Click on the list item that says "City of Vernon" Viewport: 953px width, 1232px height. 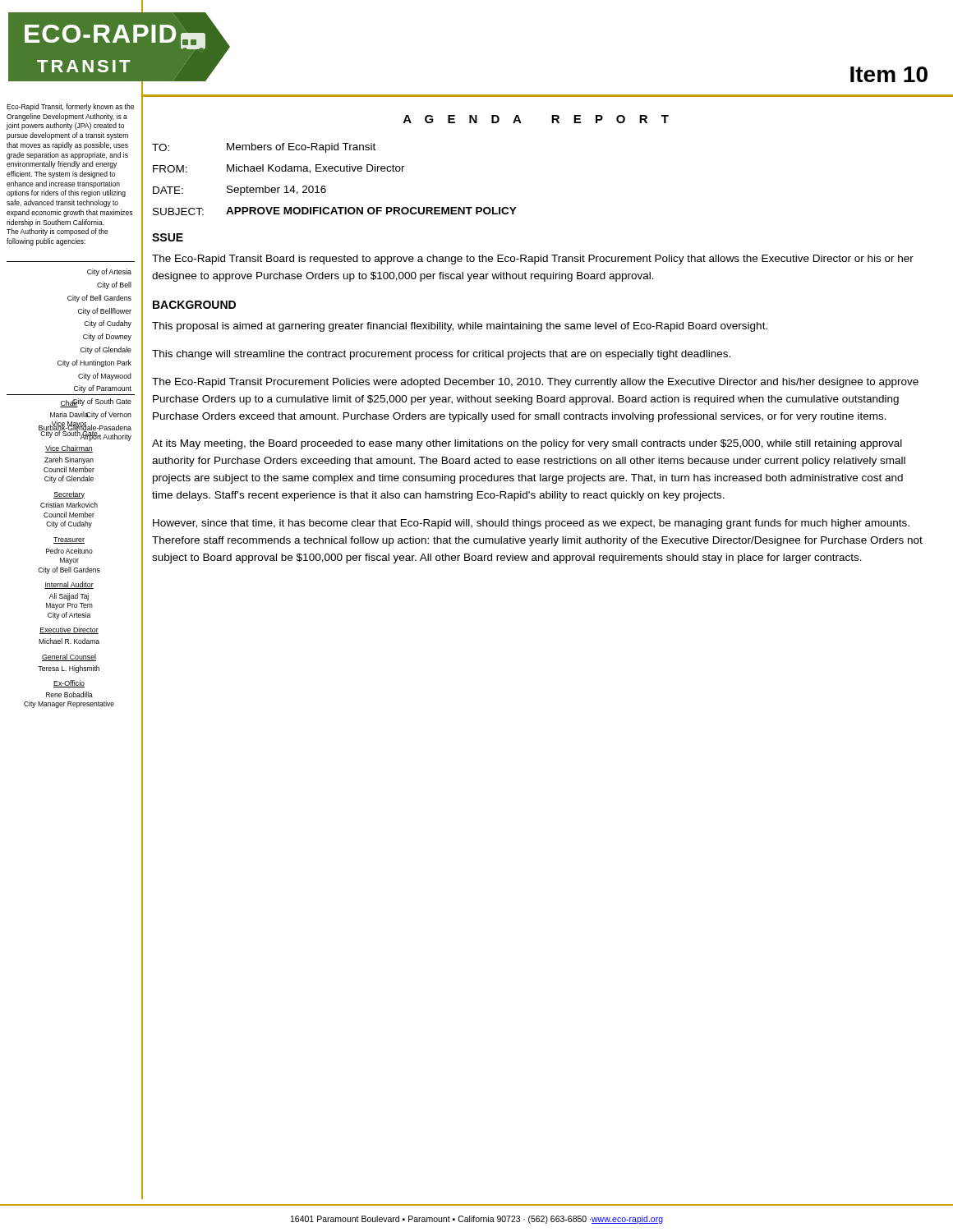(109, 415)
